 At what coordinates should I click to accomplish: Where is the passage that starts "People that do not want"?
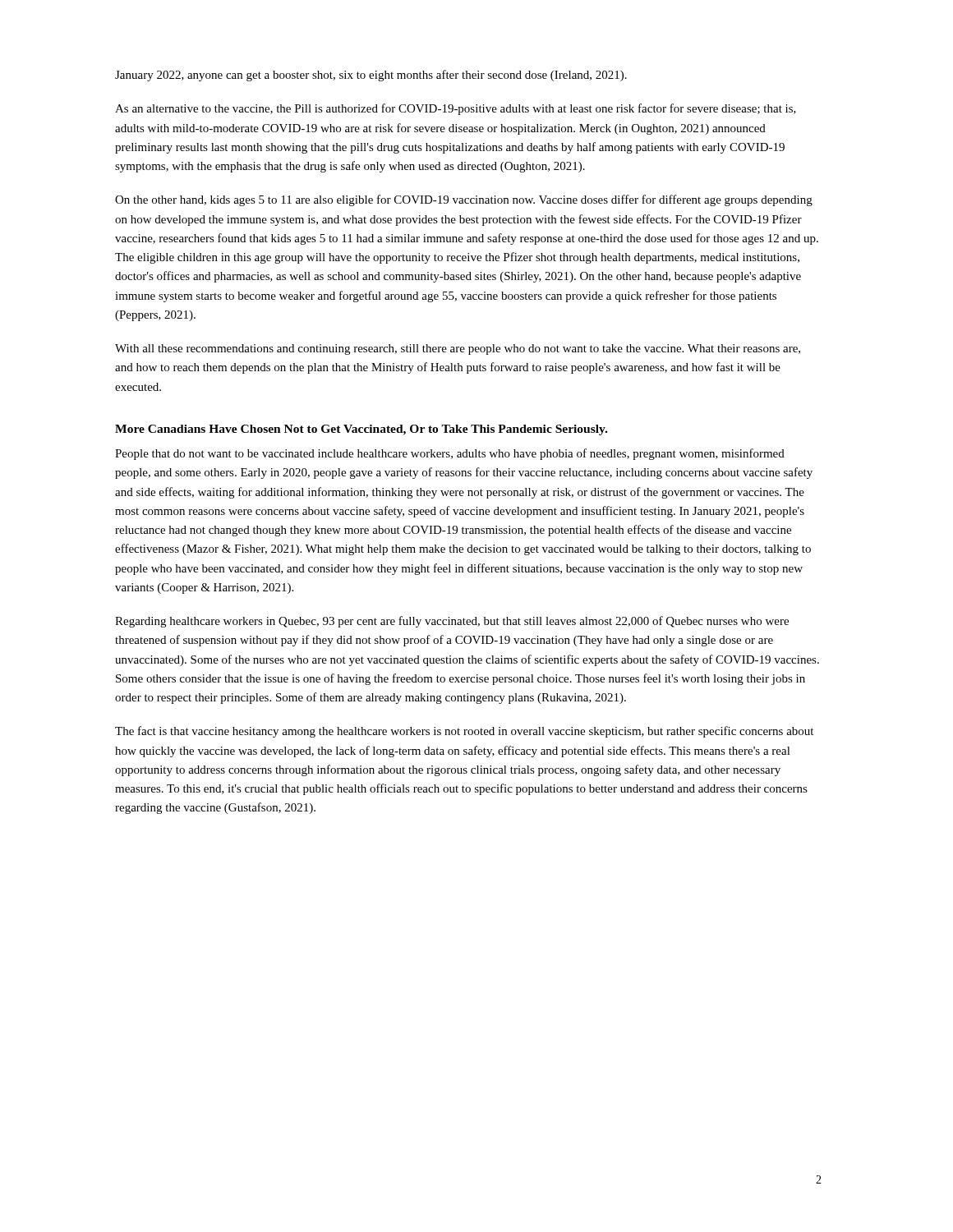click(464, 520)
